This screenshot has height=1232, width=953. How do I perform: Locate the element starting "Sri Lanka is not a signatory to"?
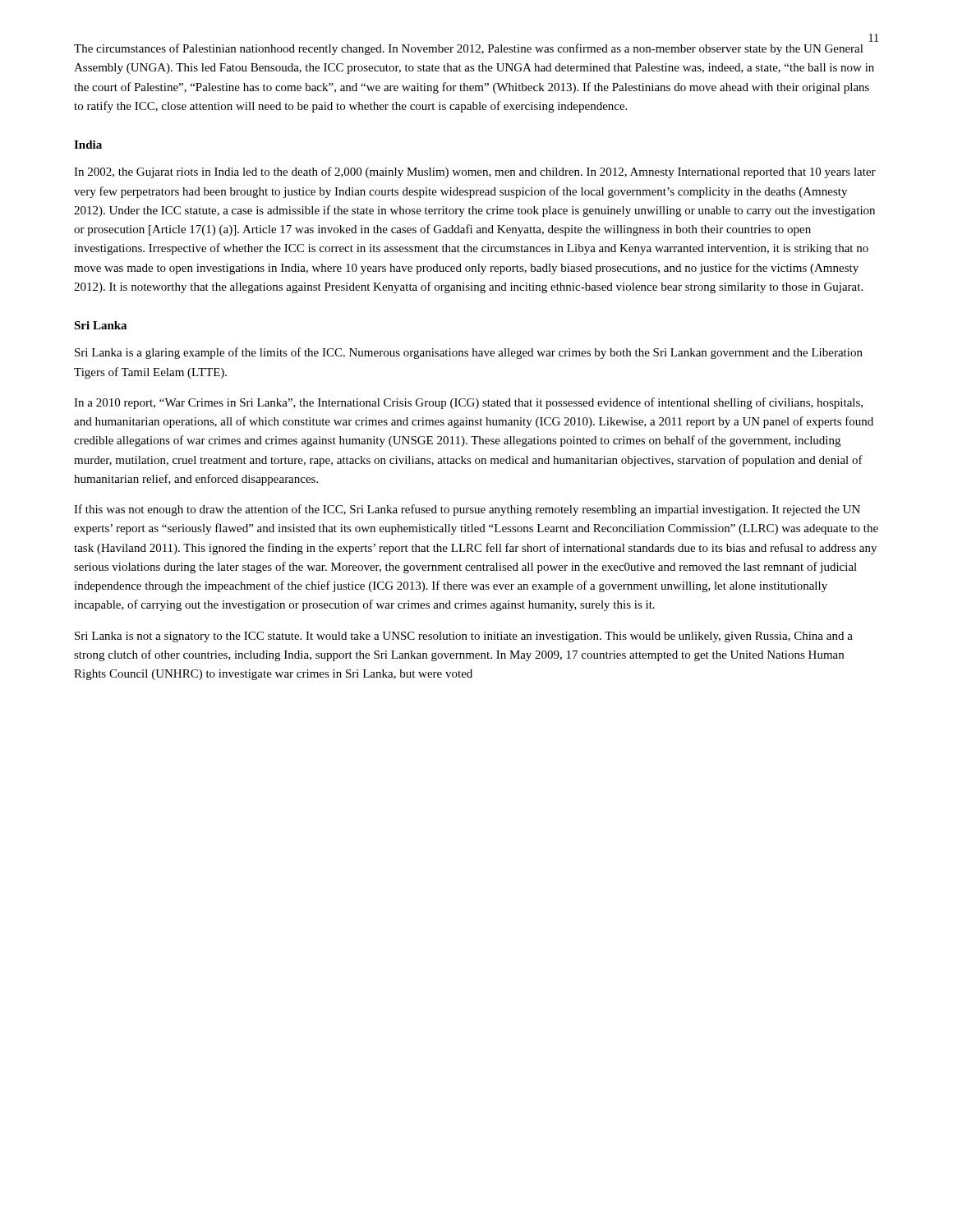[463, 654]
